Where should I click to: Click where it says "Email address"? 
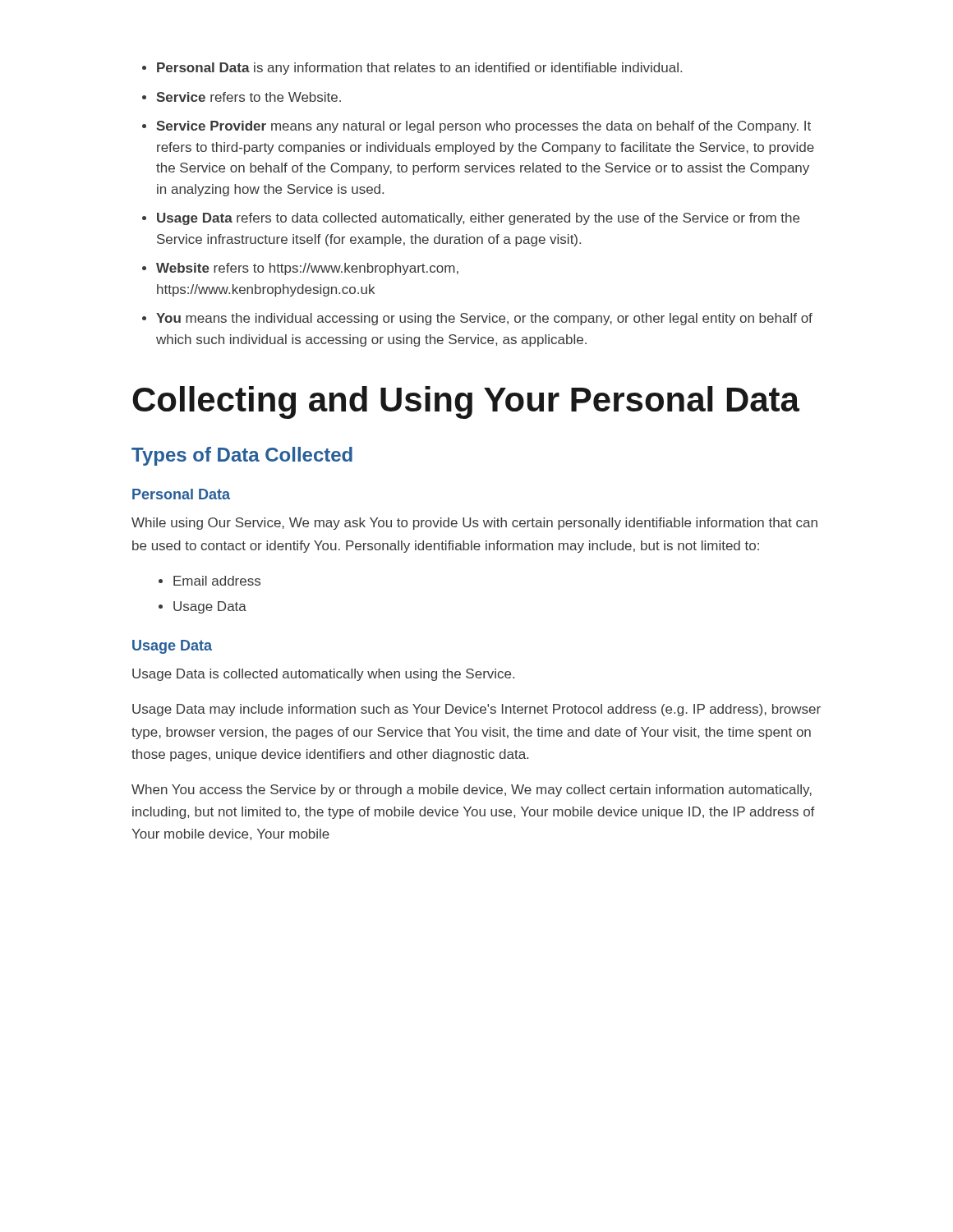(x=217, y=581)
